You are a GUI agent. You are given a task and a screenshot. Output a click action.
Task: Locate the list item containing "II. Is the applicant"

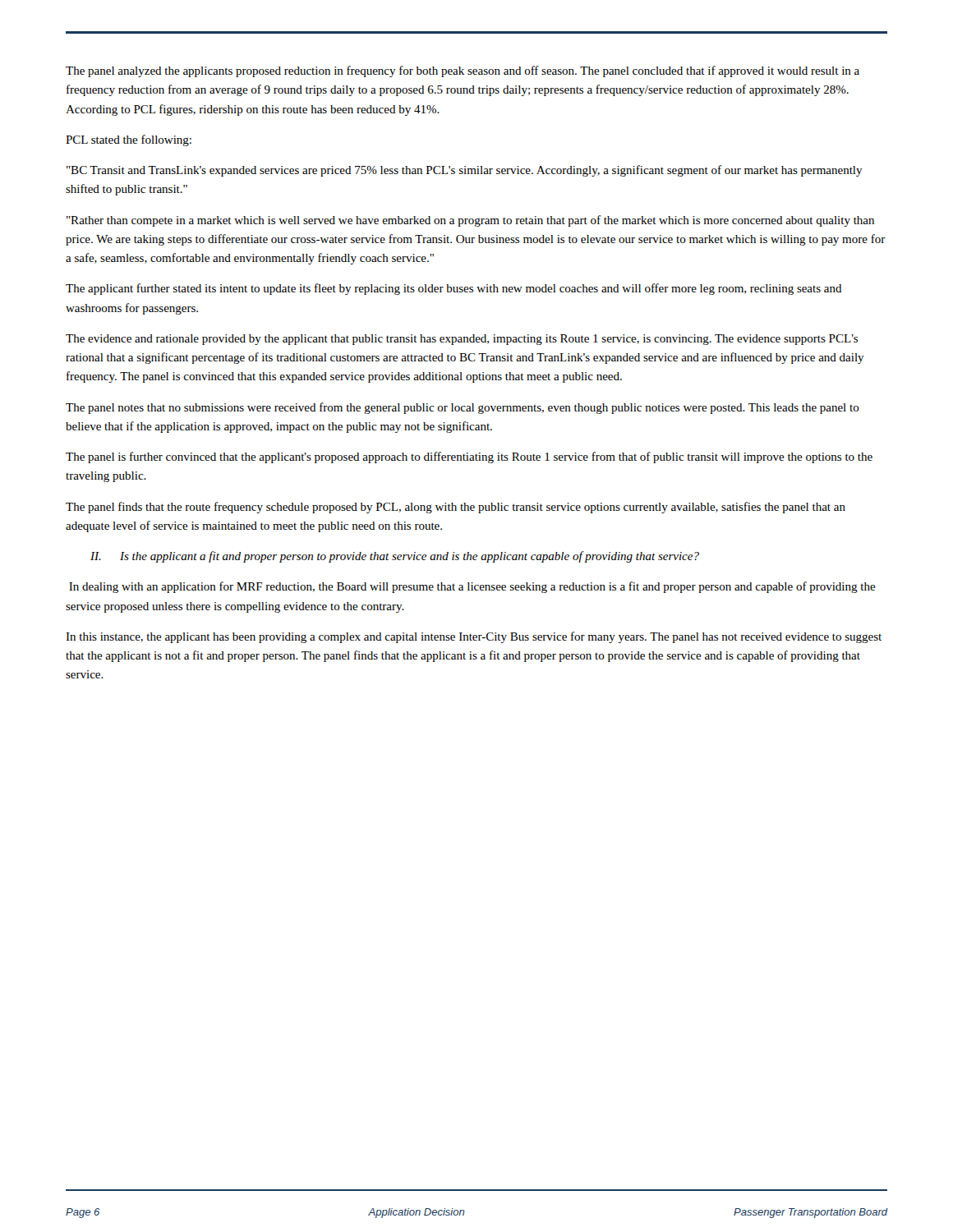click(395, 557)
